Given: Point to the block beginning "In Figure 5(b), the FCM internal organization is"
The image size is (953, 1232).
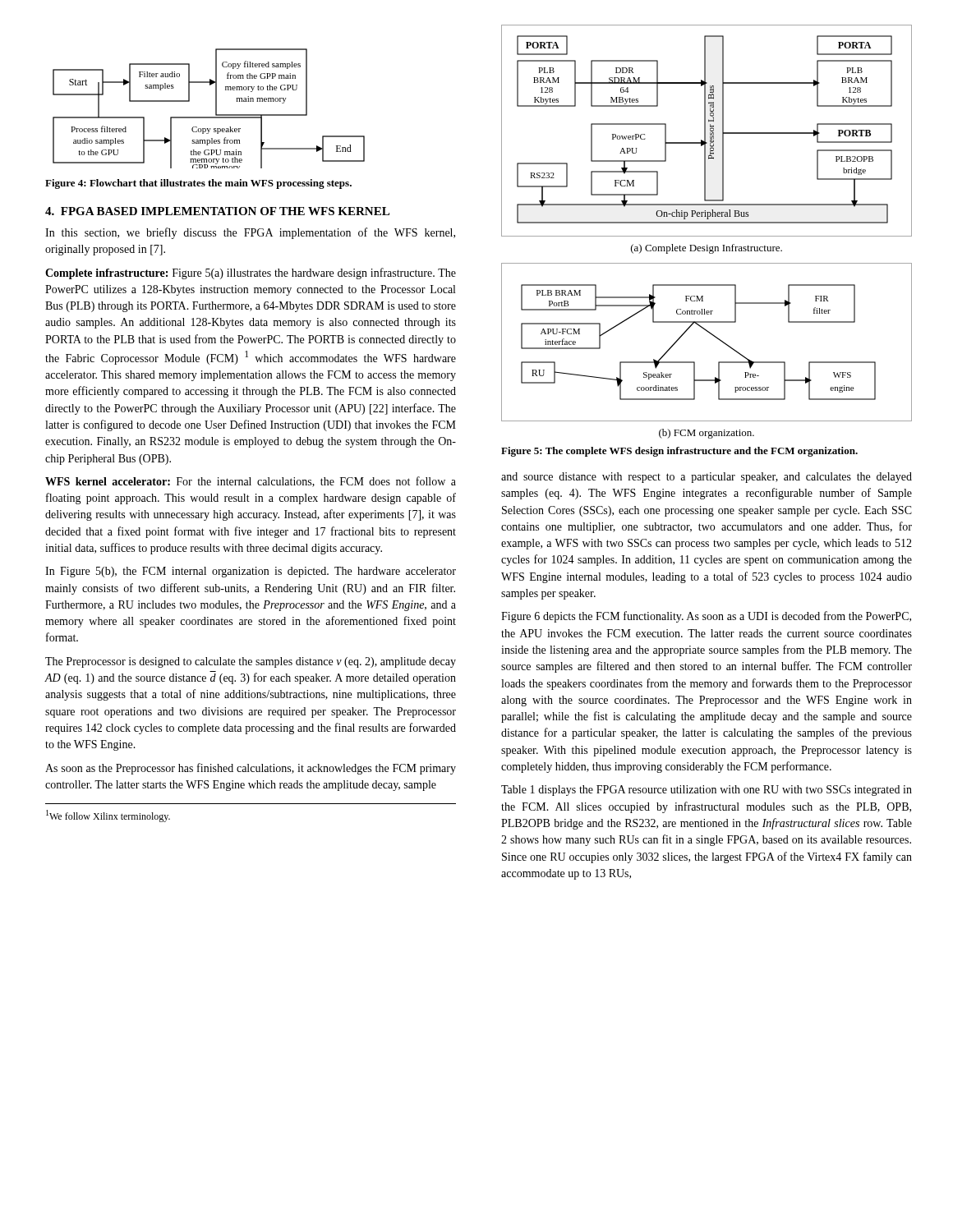Looking at the screenshot, I should click(251, 605).
